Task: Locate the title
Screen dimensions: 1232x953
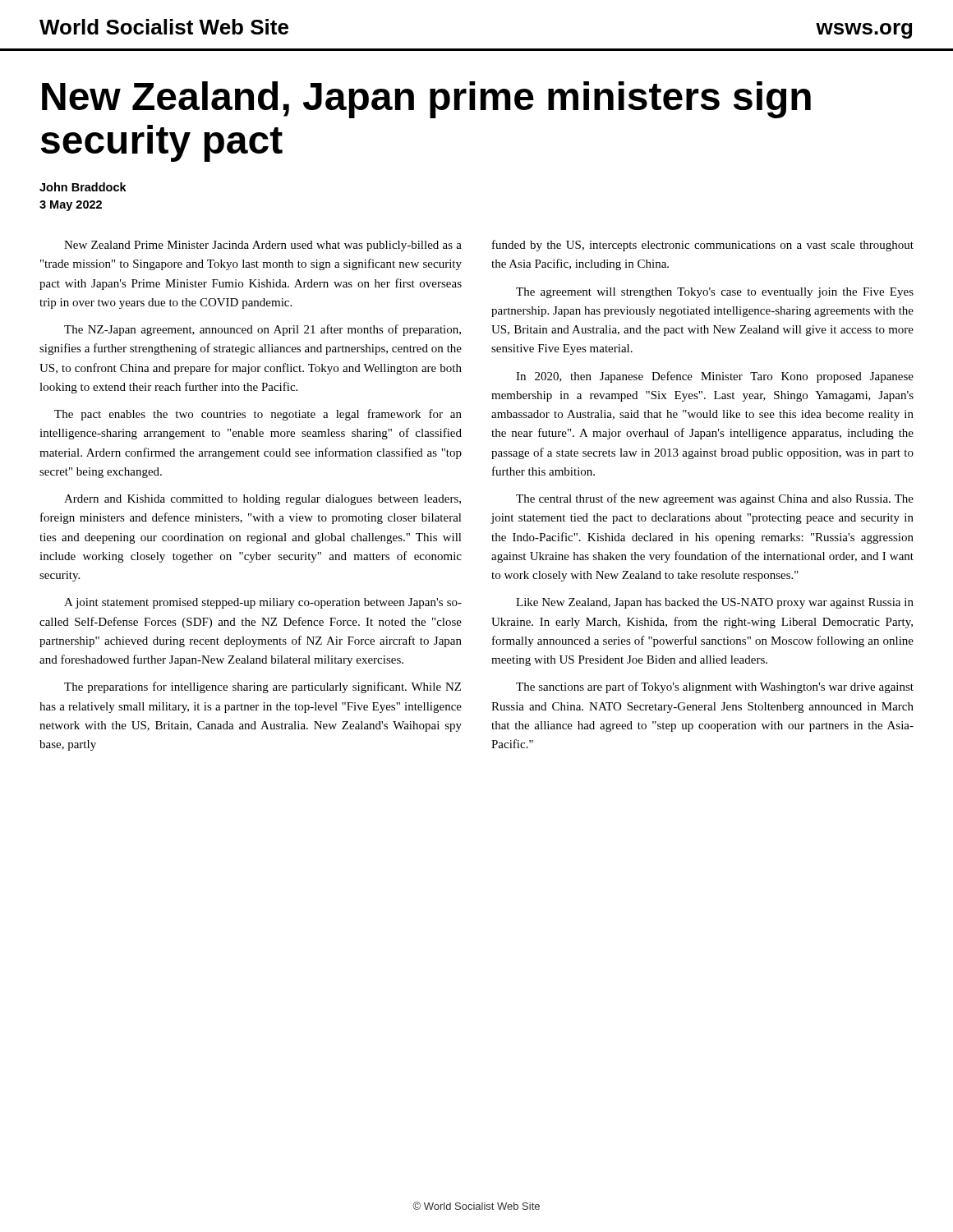Action: point(476,119)
